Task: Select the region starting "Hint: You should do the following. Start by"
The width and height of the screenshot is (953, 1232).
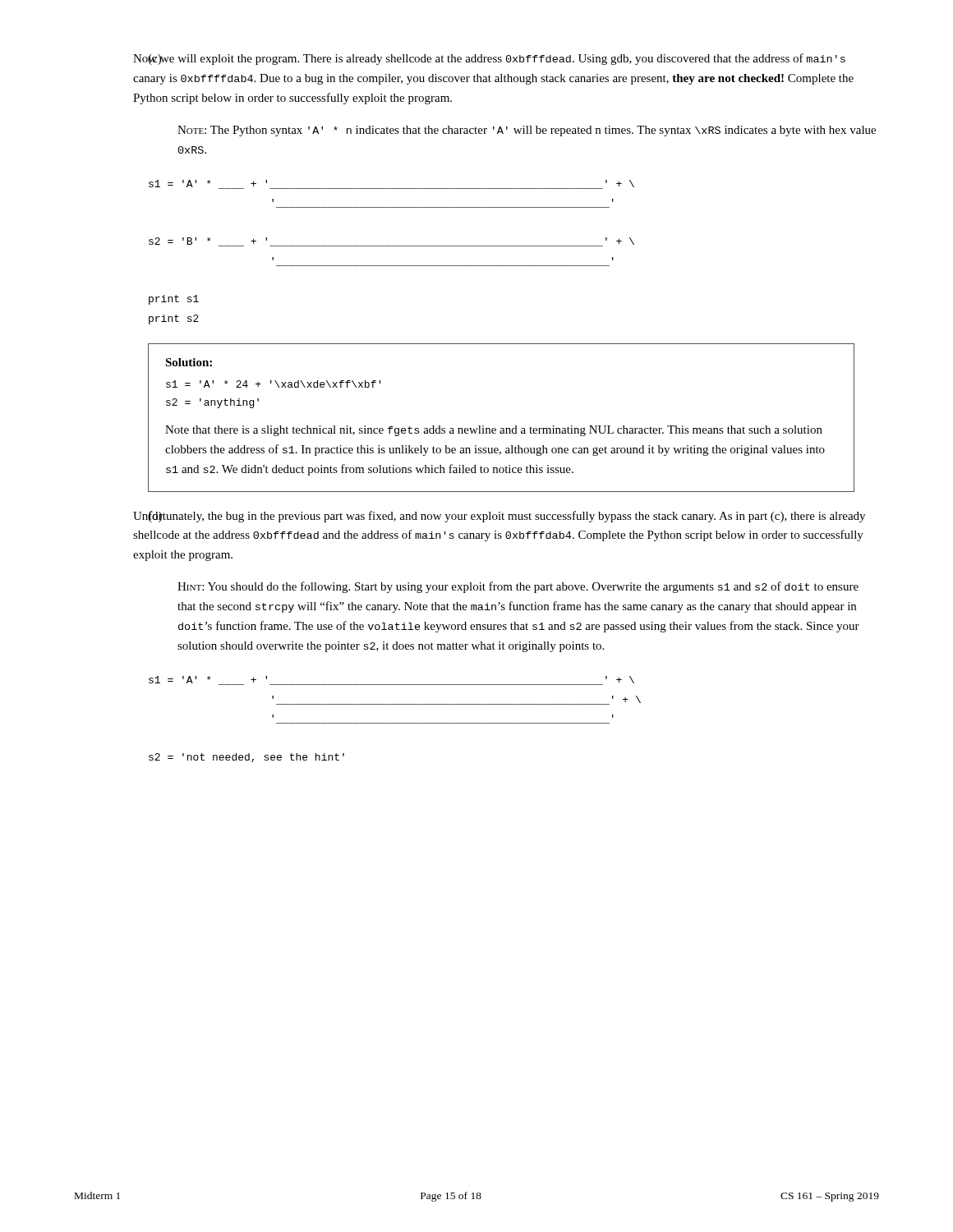Action: 518,617
